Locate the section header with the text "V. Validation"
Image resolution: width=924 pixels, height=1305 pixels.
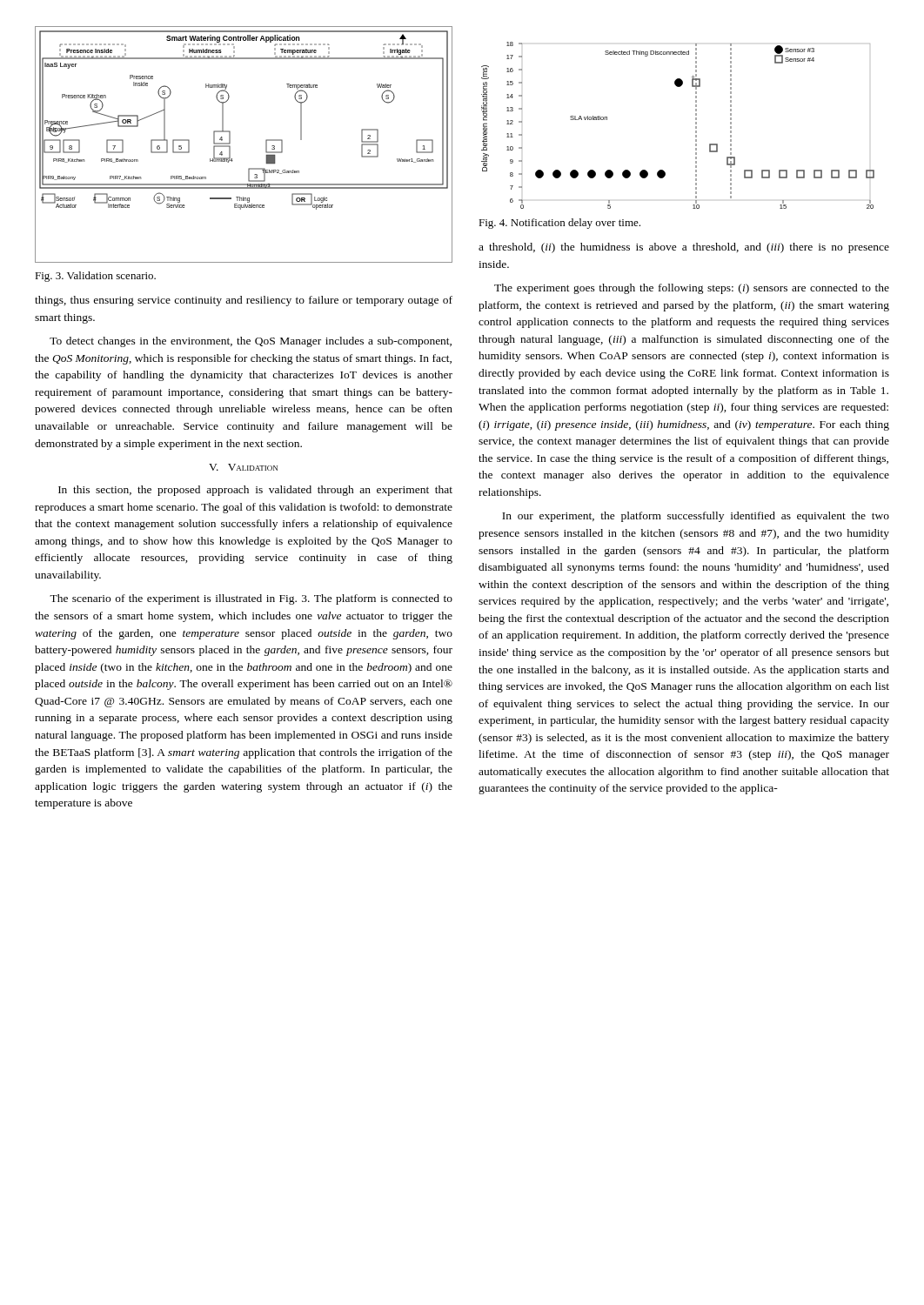click(x=244, y=467)
